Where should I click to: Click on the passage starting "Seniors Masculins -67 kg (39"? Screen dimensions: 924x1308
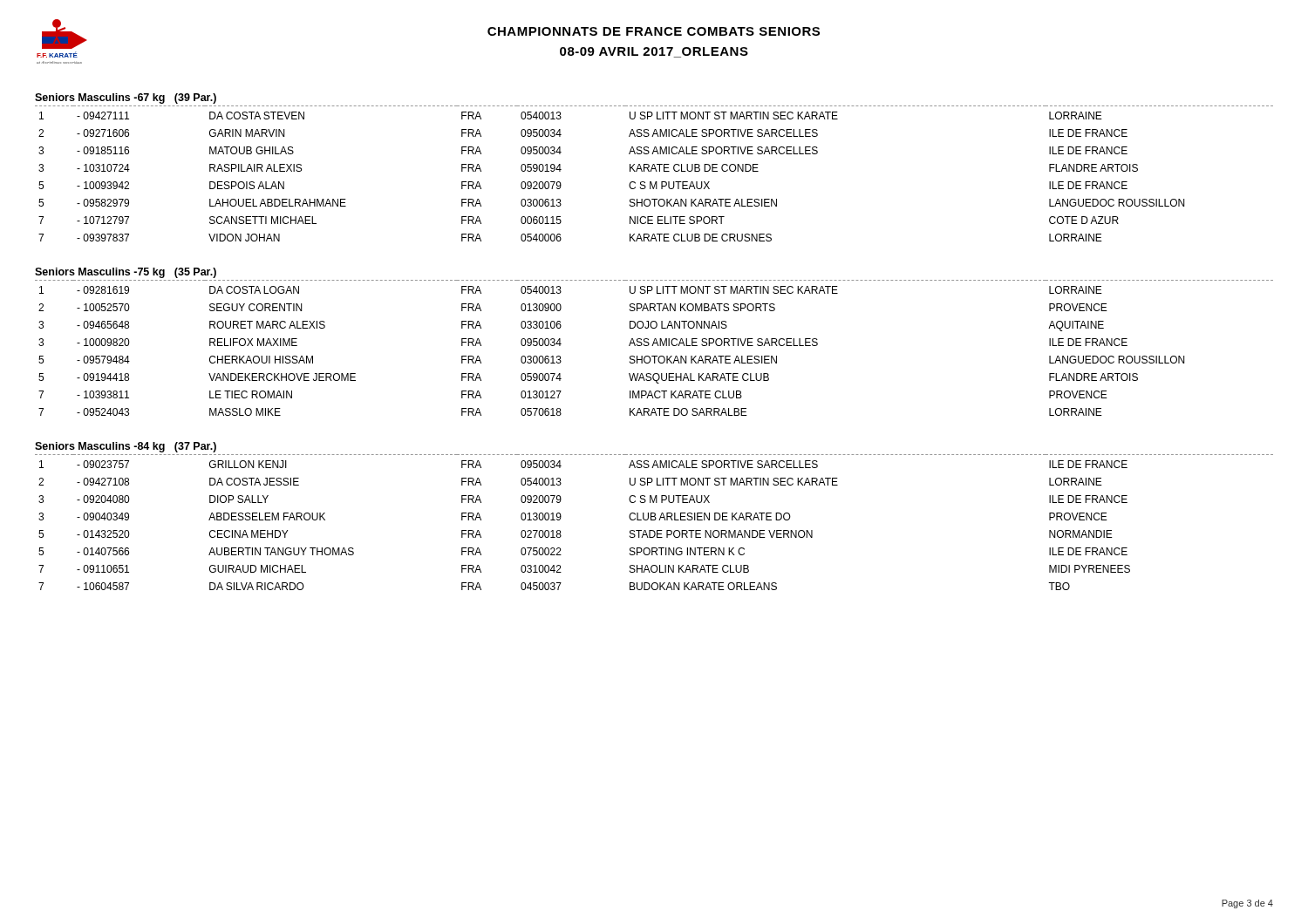coord(126,98)
